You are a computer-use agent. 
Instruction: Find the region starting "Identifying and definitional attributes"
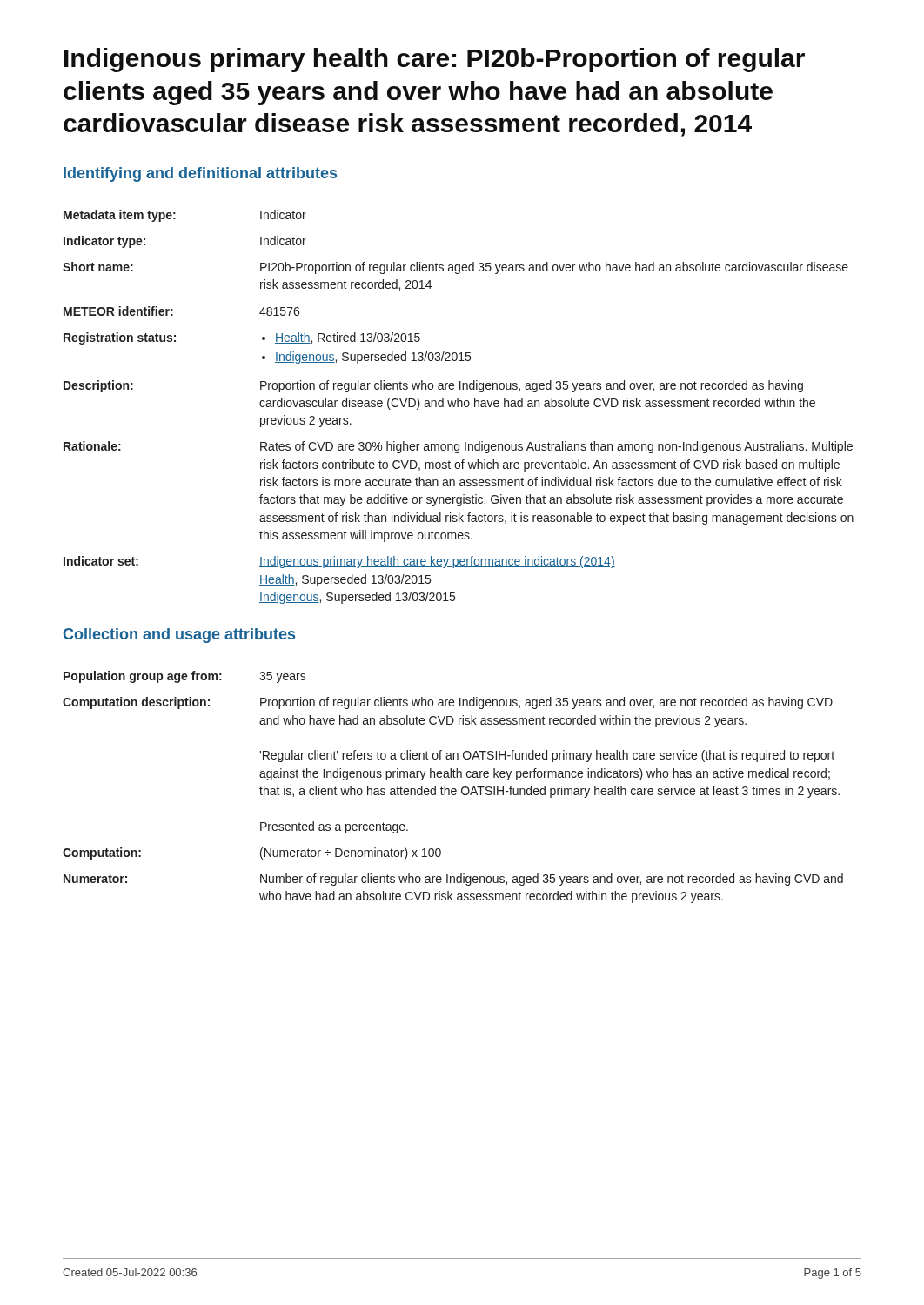(x=200, y=174)
